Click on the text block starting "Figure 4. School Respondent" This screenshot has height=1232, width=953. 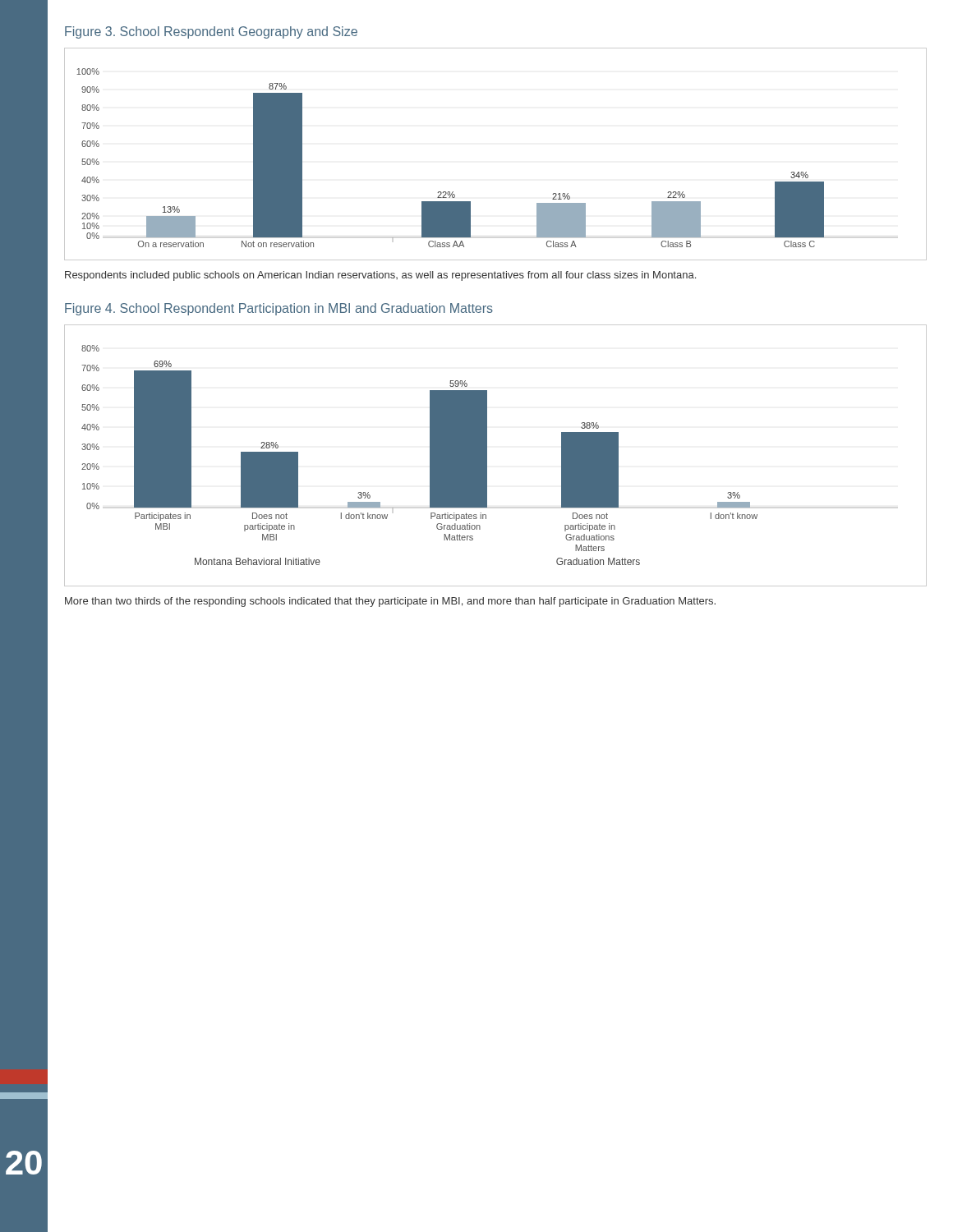(279, 308)
